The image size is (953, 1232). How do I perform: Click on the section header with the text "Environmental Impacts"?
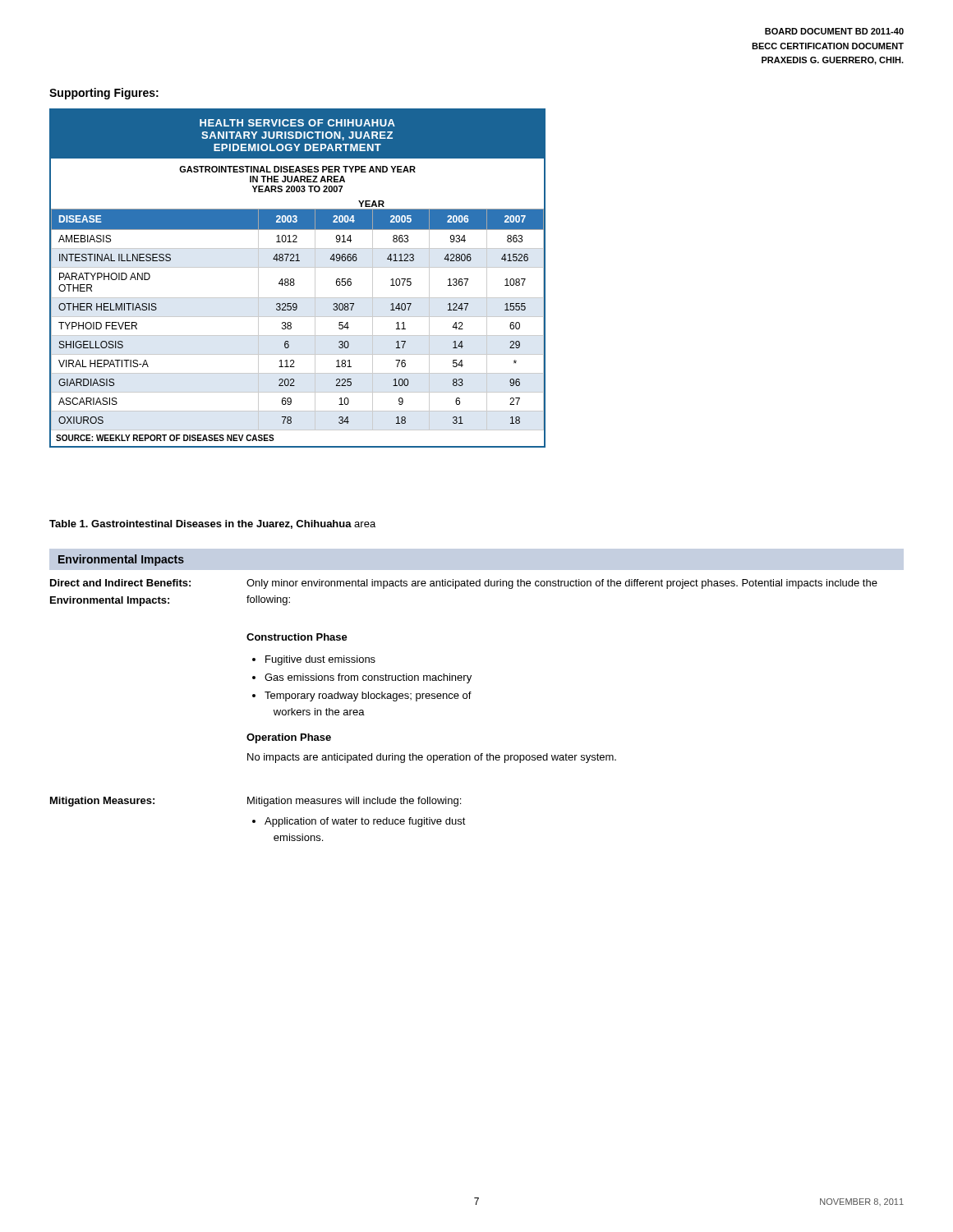pyautogui.click(x=121, y=559)
